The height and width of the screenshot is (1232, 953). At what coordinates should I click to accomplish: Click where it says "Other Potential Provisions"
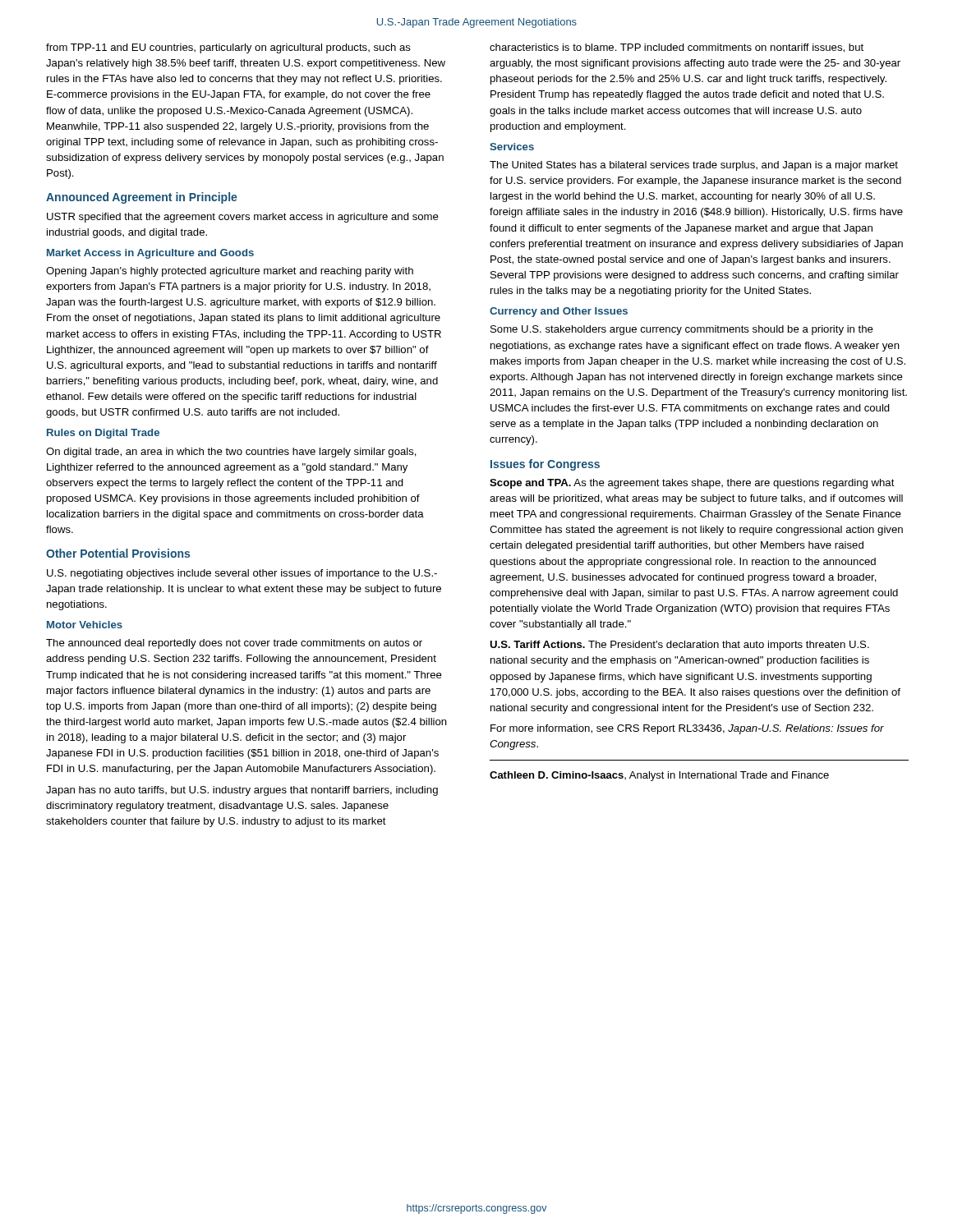[x=118, y=554]
